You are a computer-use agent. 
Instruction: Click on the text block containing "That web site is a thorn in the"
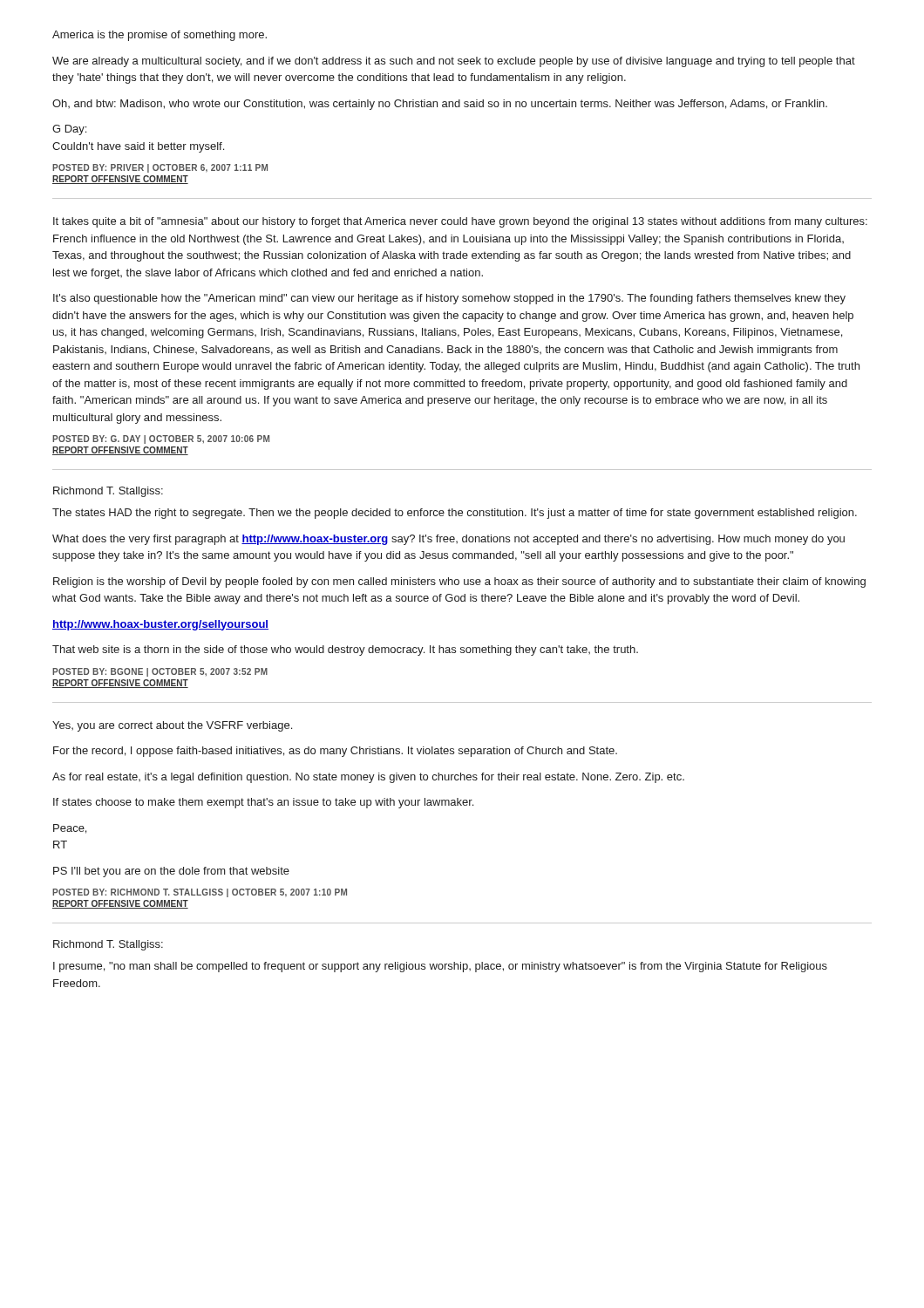(346, 649)
